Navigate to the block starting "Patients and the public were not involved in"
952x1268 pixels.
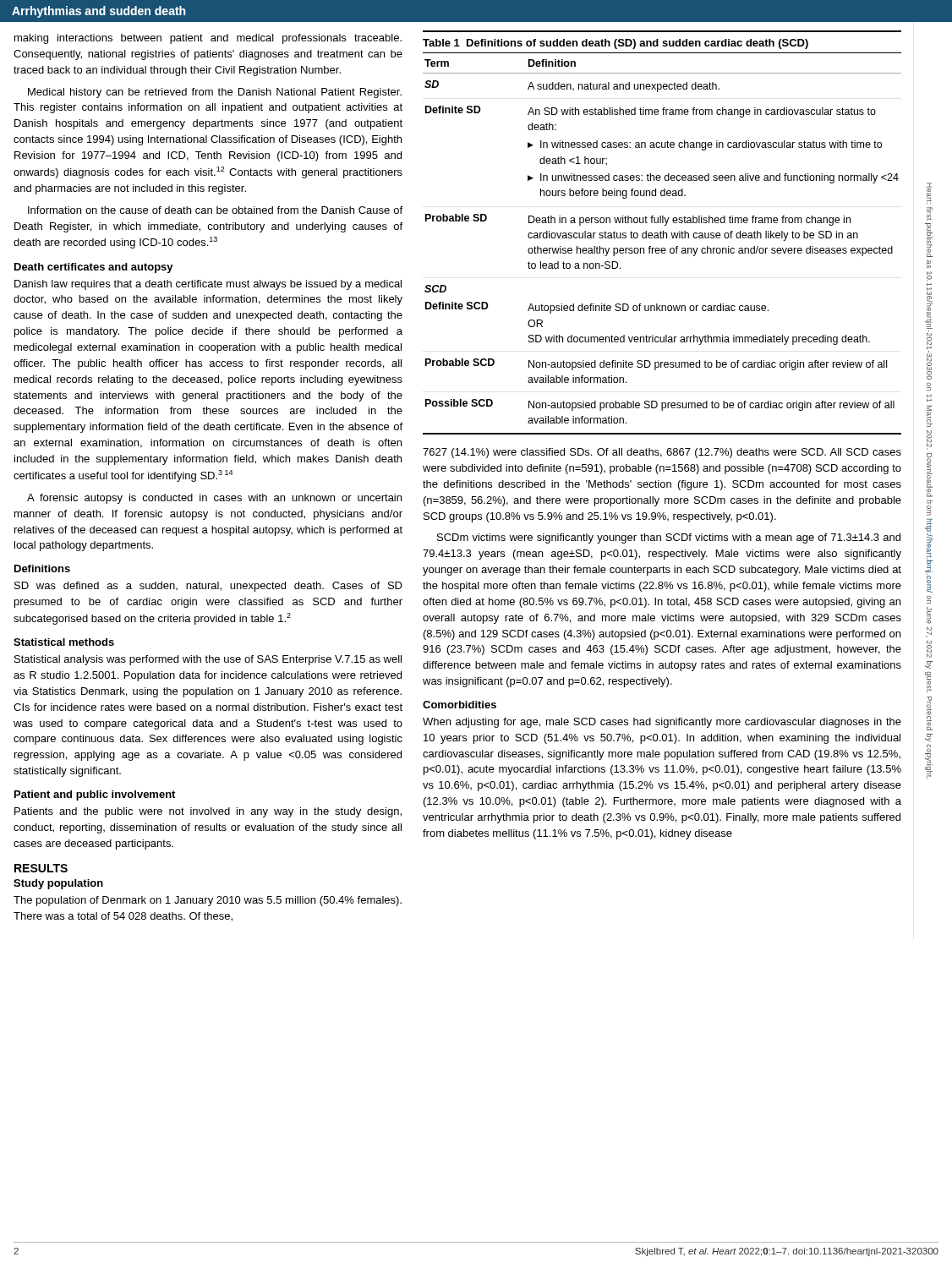pyautogui.click(x=208, y=828)
